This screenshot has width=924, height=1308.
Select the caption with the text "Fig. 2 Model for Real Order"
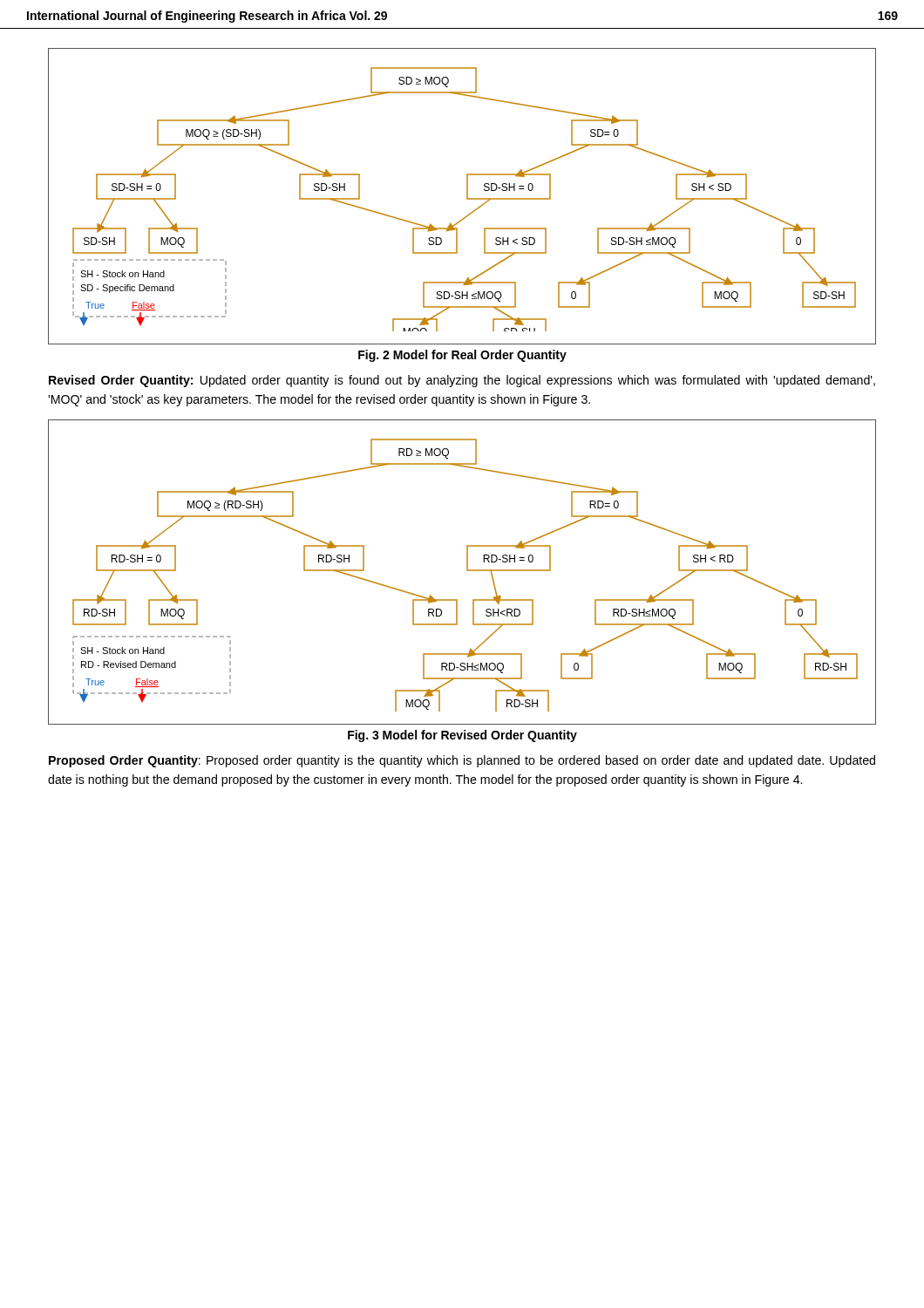(462, 355)
